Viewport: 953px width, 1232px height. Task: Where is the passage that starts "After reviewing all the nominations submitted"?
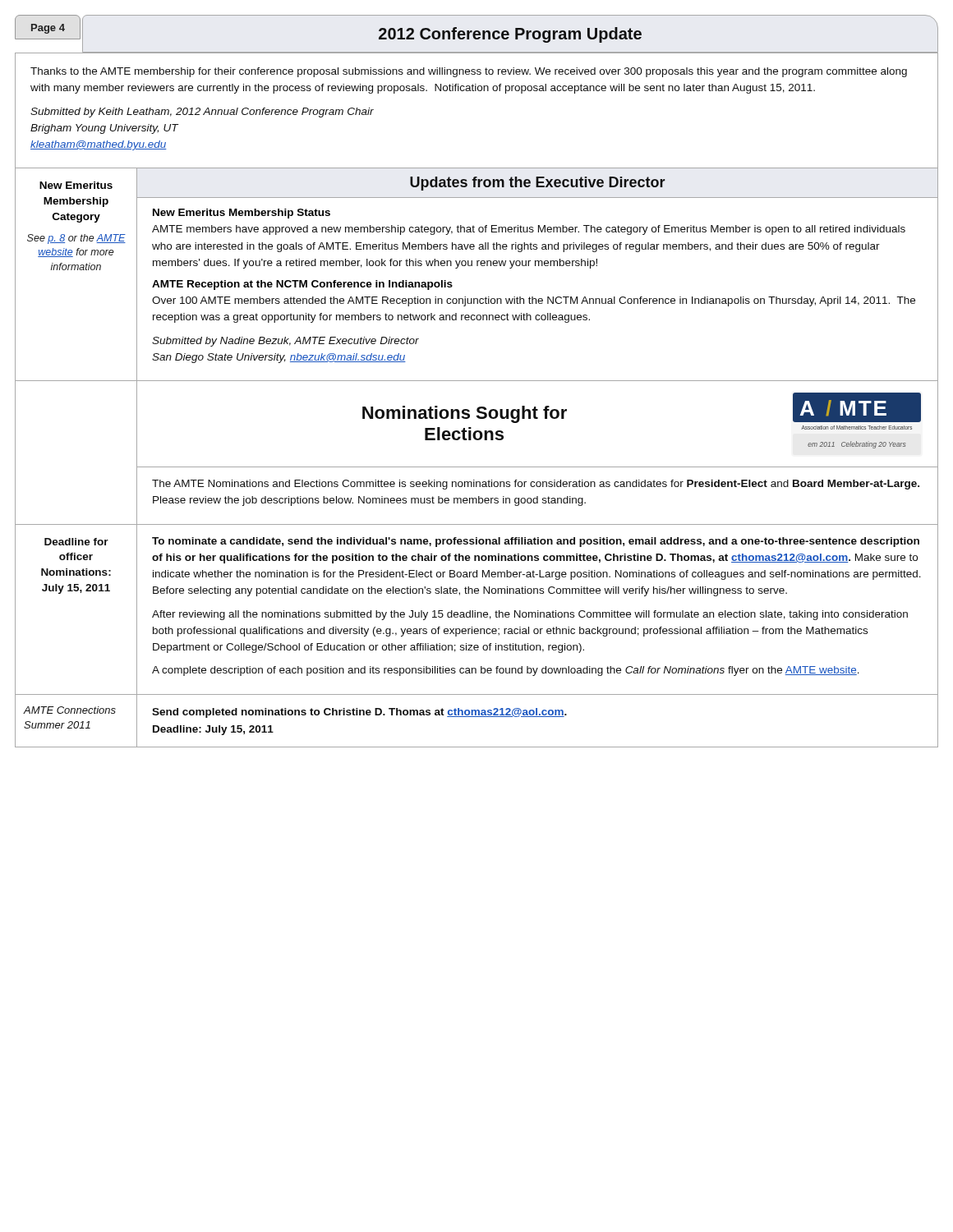(537, 631)
